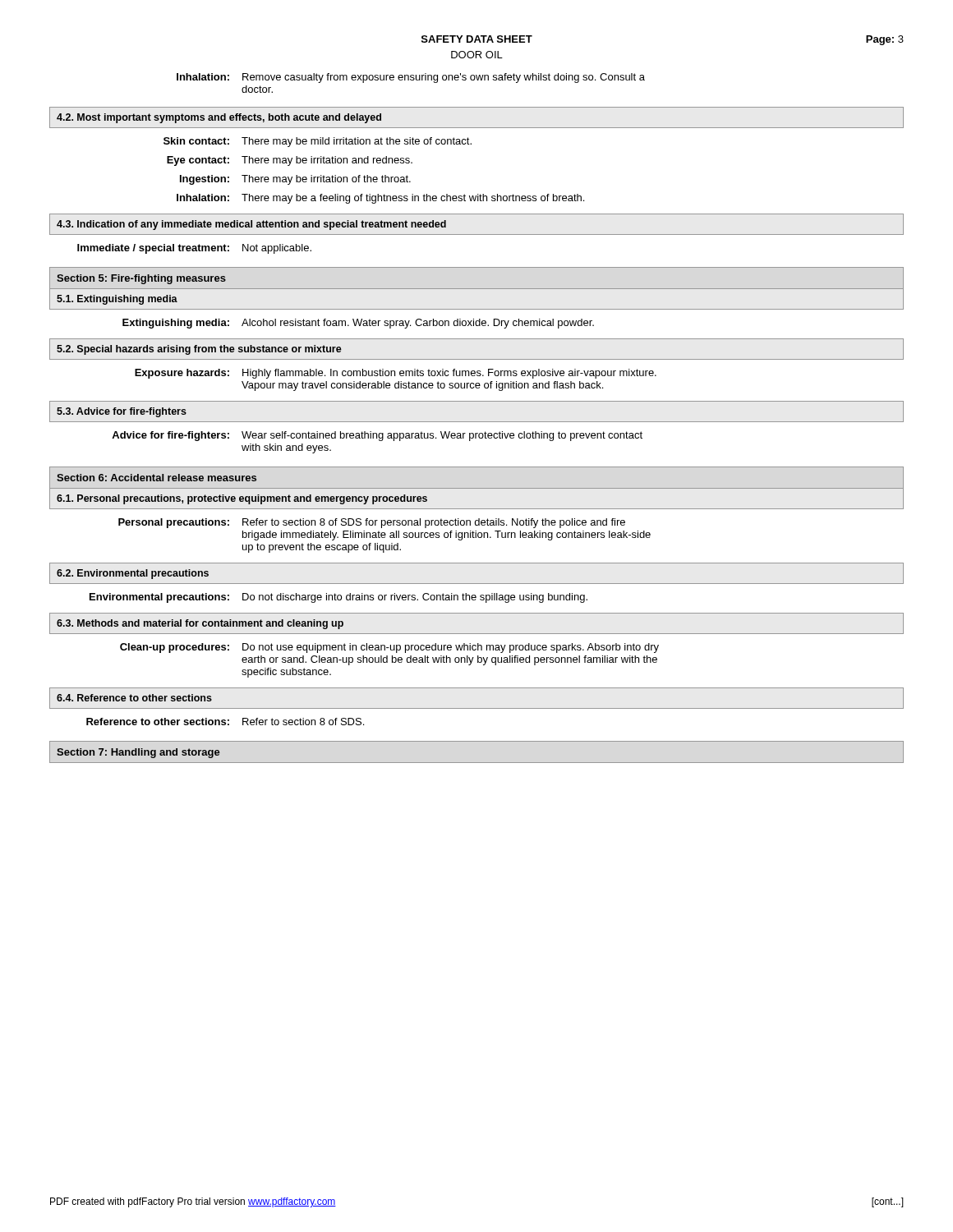Navigate to the text starting "4.3. Indication of any"
Screen dimensions: 1232x953
pyautogui.click(x=252, y=224)
